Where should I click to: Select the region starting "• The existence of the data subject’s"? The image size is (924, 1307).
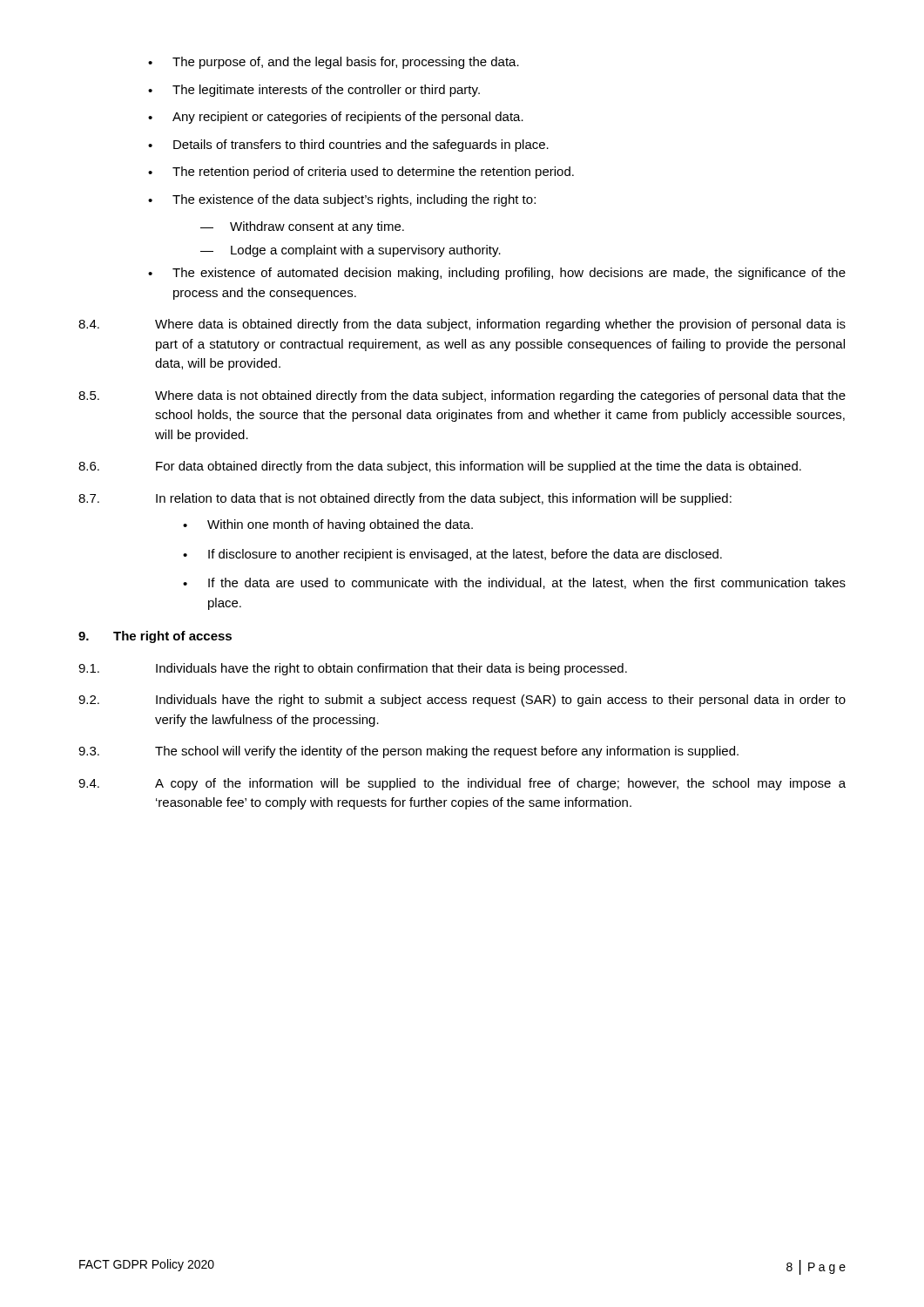click(x=497, y=200)
